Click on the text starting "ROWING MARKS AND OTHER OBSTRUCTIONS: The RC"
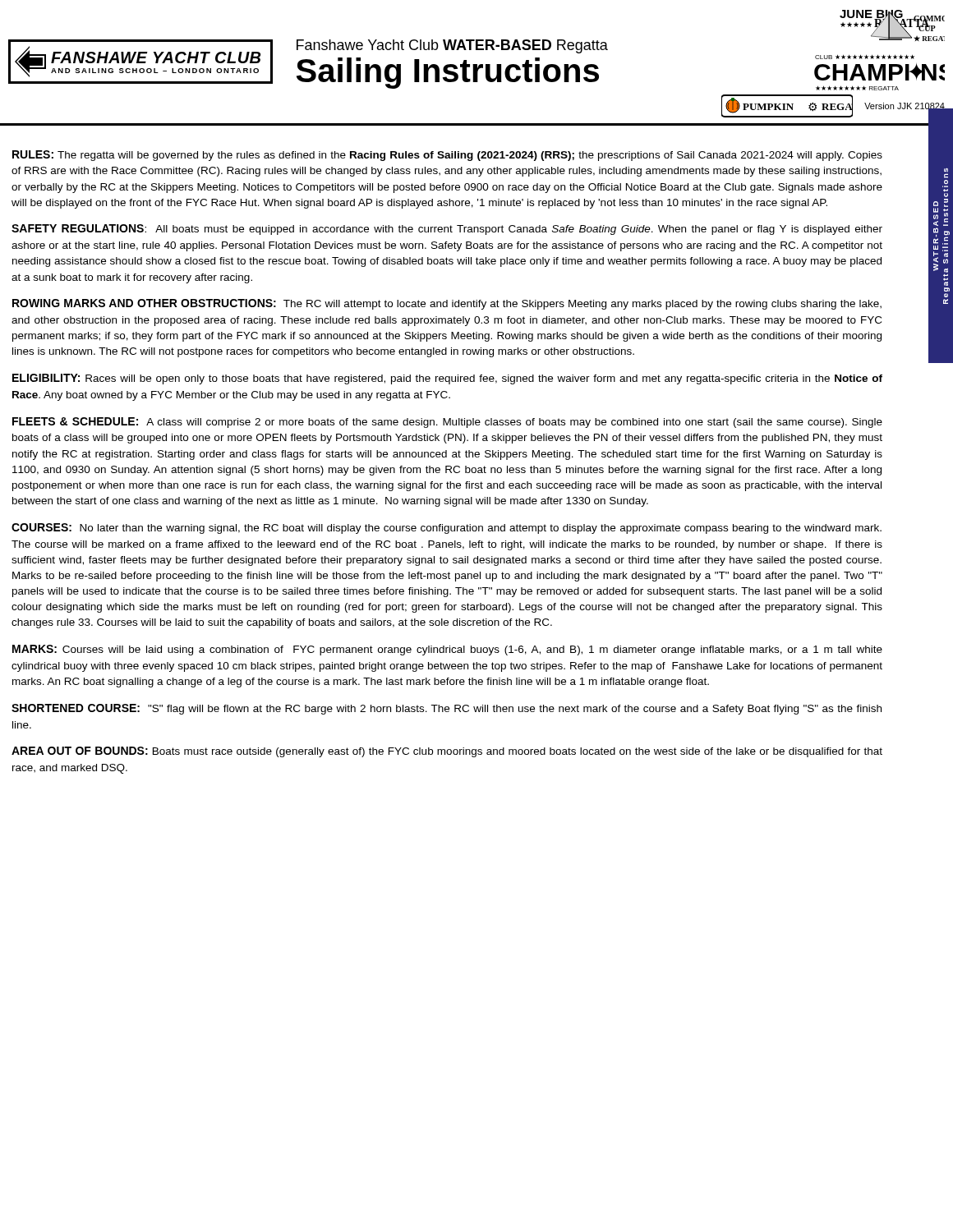 447,328
